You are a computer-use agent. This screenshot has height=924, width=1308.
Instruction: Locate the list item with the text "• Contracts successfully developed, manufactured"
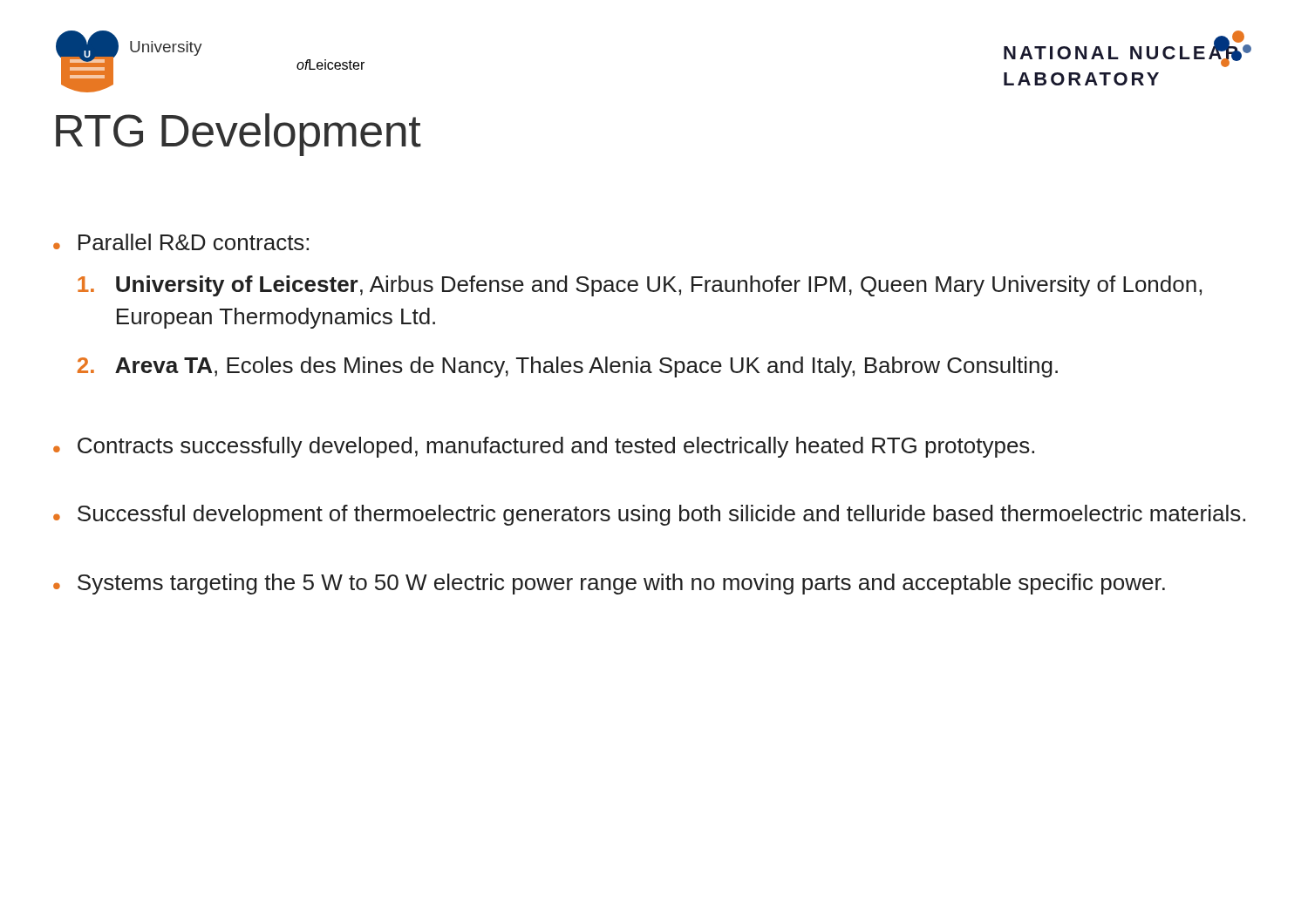point(654,448)
